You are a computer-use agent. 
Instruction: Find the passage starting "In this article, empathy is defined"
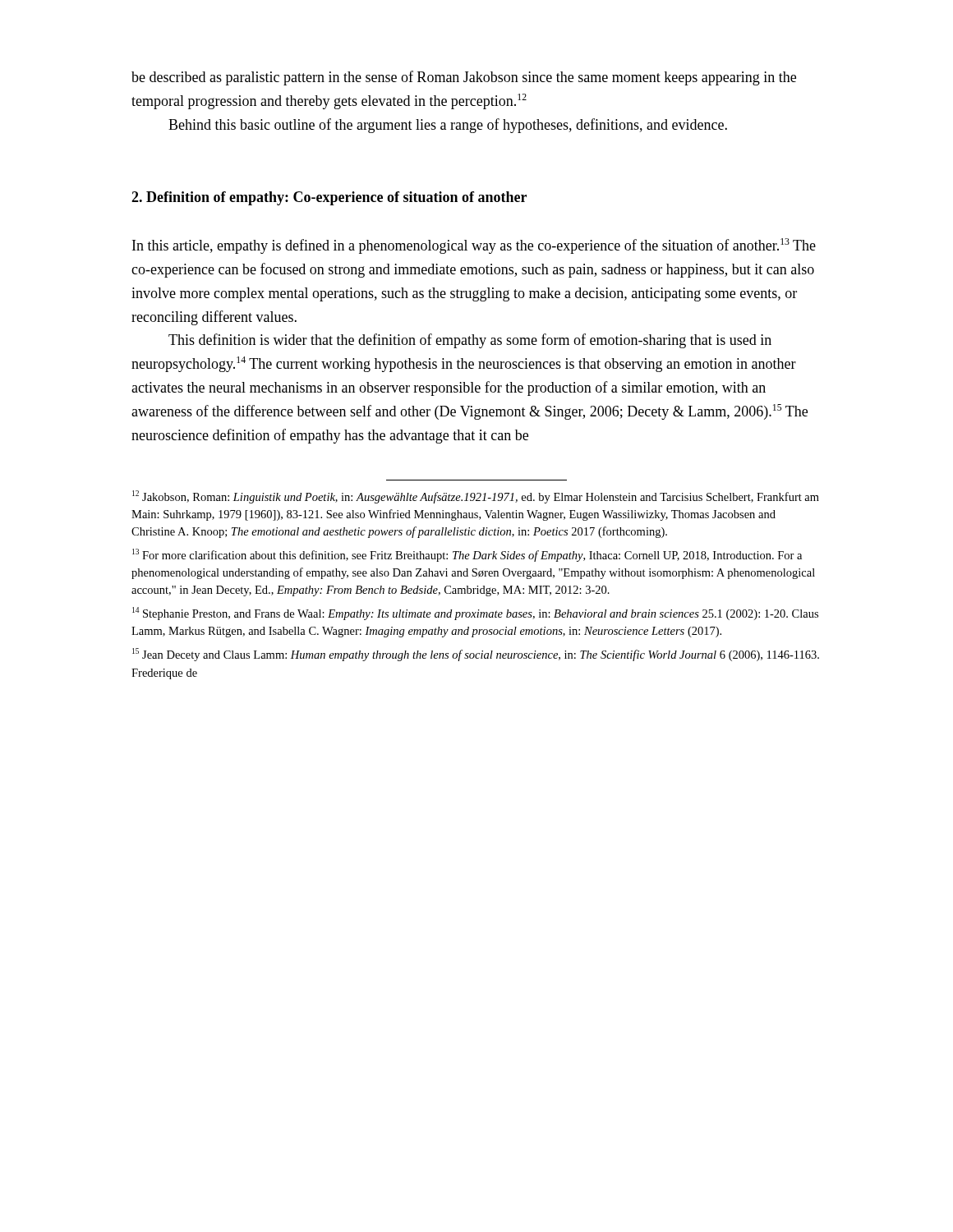[474, 281]
